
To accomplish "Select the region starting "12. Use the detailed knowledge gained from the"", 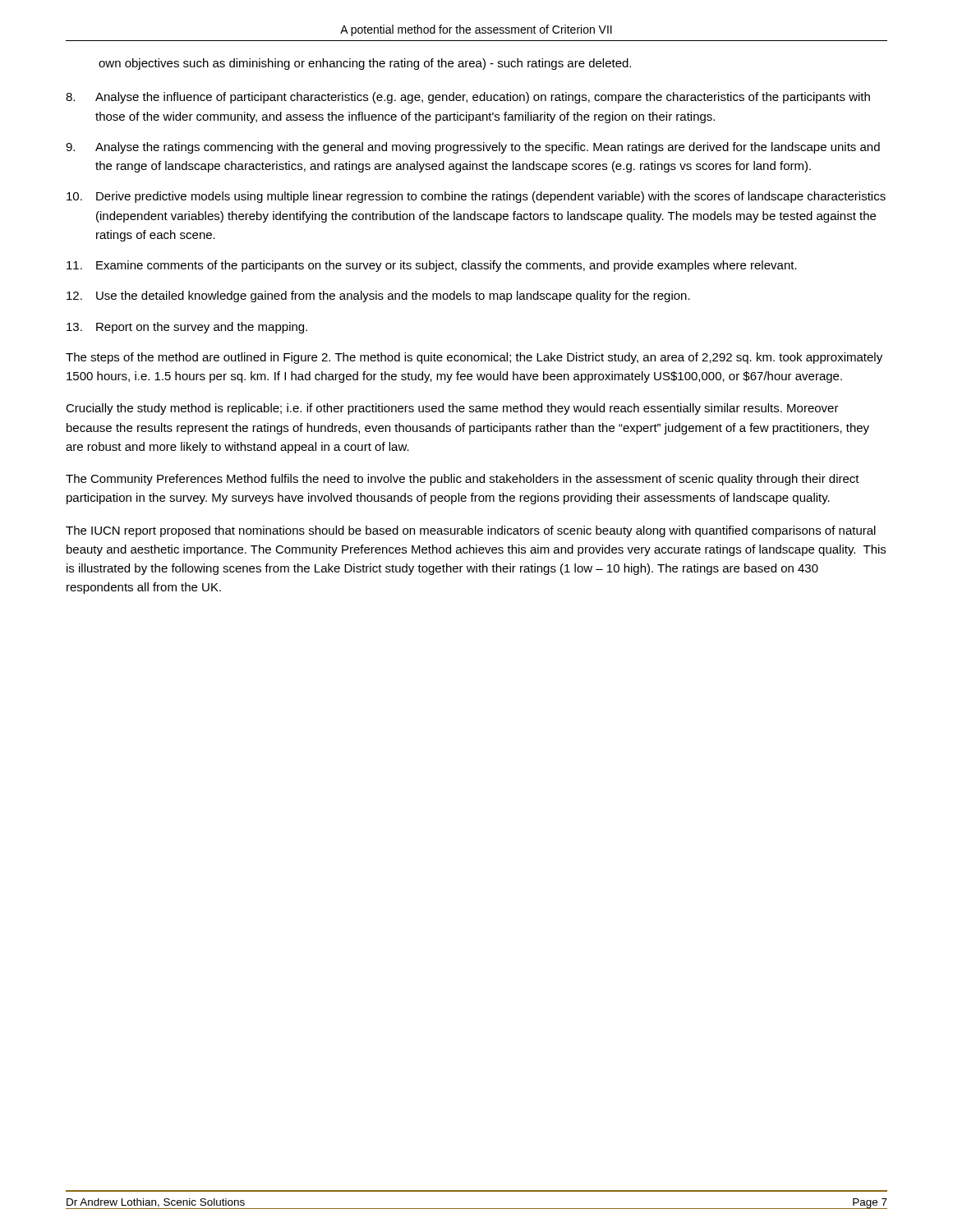I will (x=476, y=296).
